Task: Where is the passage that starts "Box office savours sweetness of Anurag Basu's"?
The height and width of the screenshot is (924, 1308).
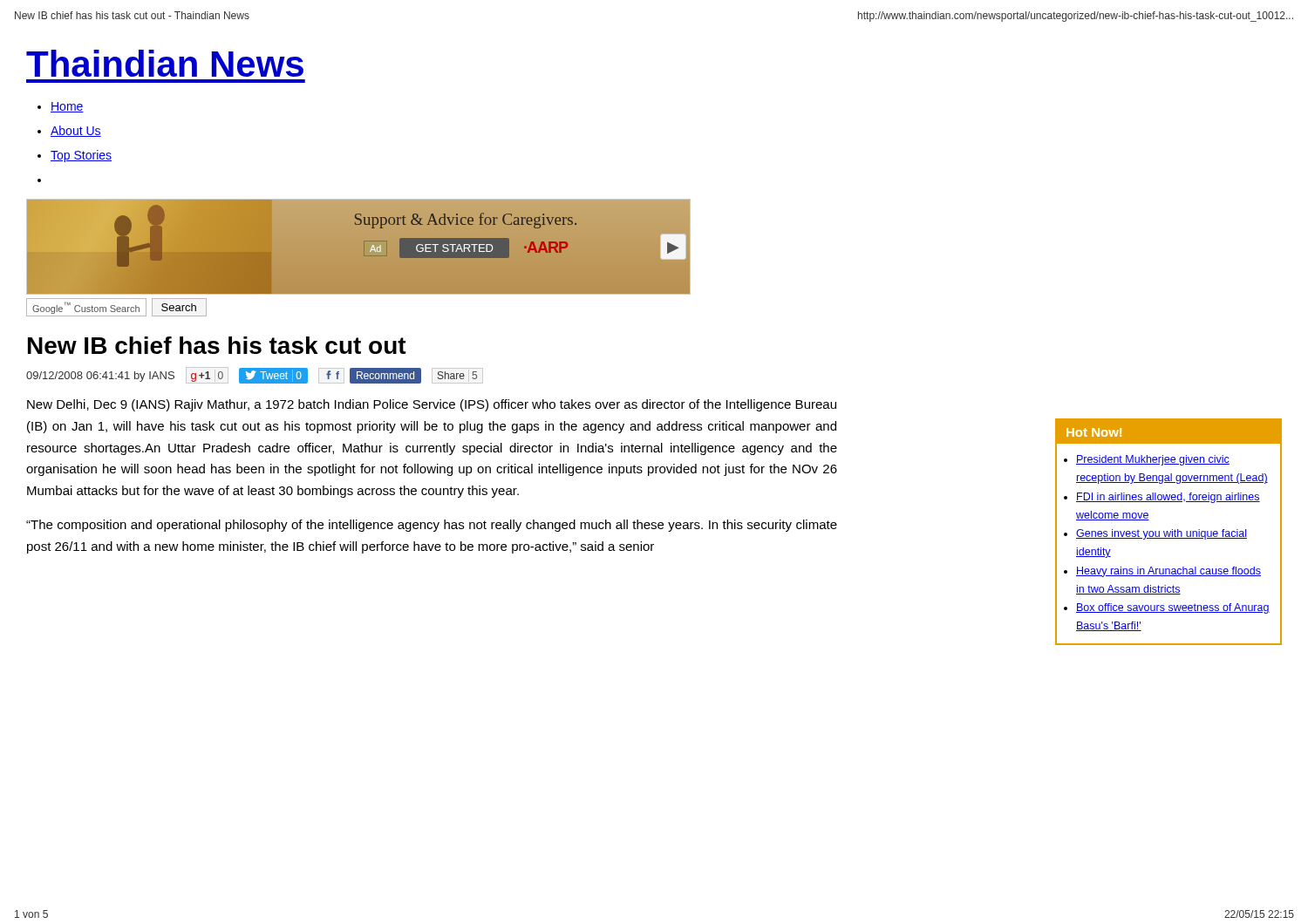Action: [1173, 617]
